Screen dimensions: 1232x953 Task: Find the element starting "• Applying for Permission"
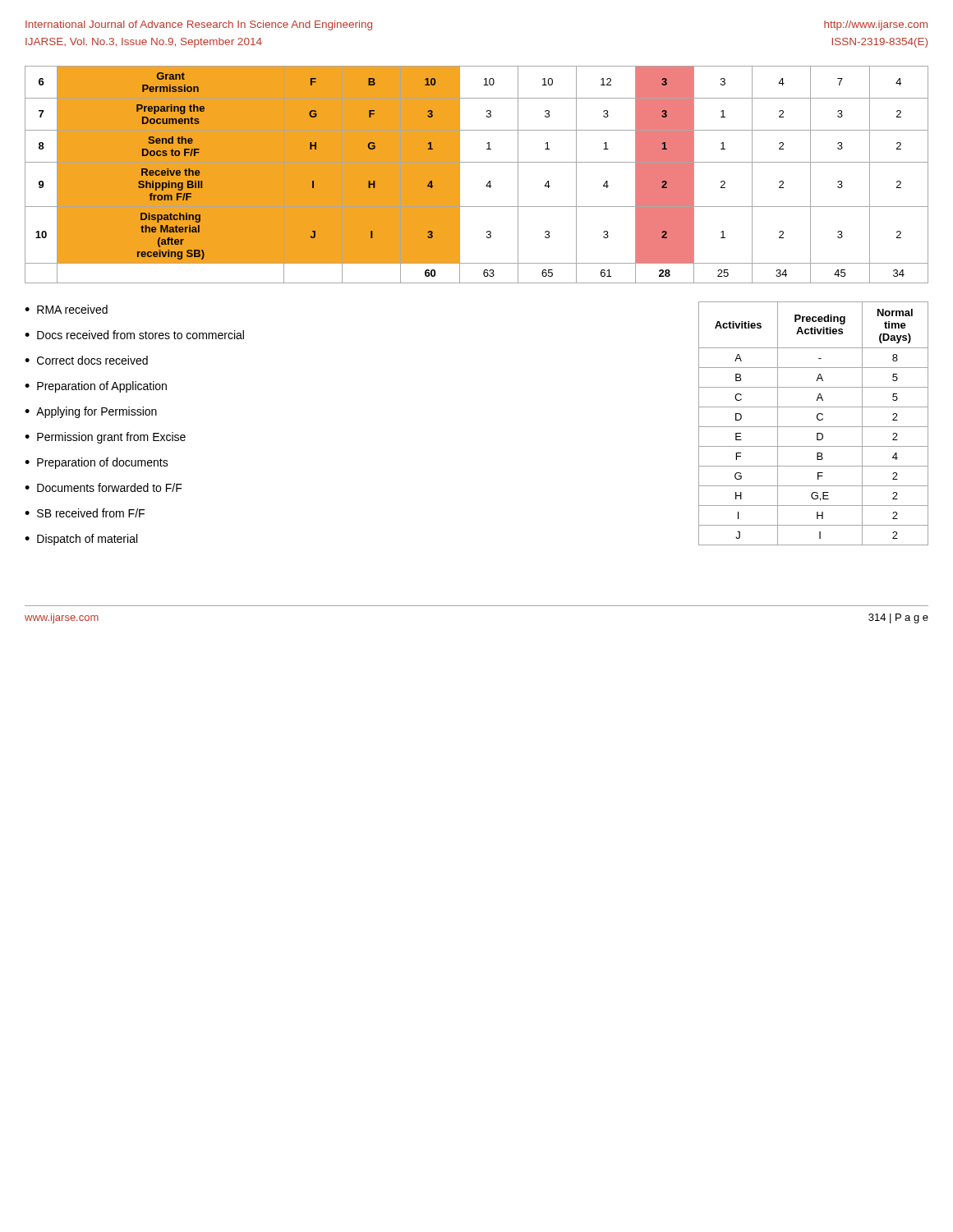pyautogui.click(x=91, y=412)
